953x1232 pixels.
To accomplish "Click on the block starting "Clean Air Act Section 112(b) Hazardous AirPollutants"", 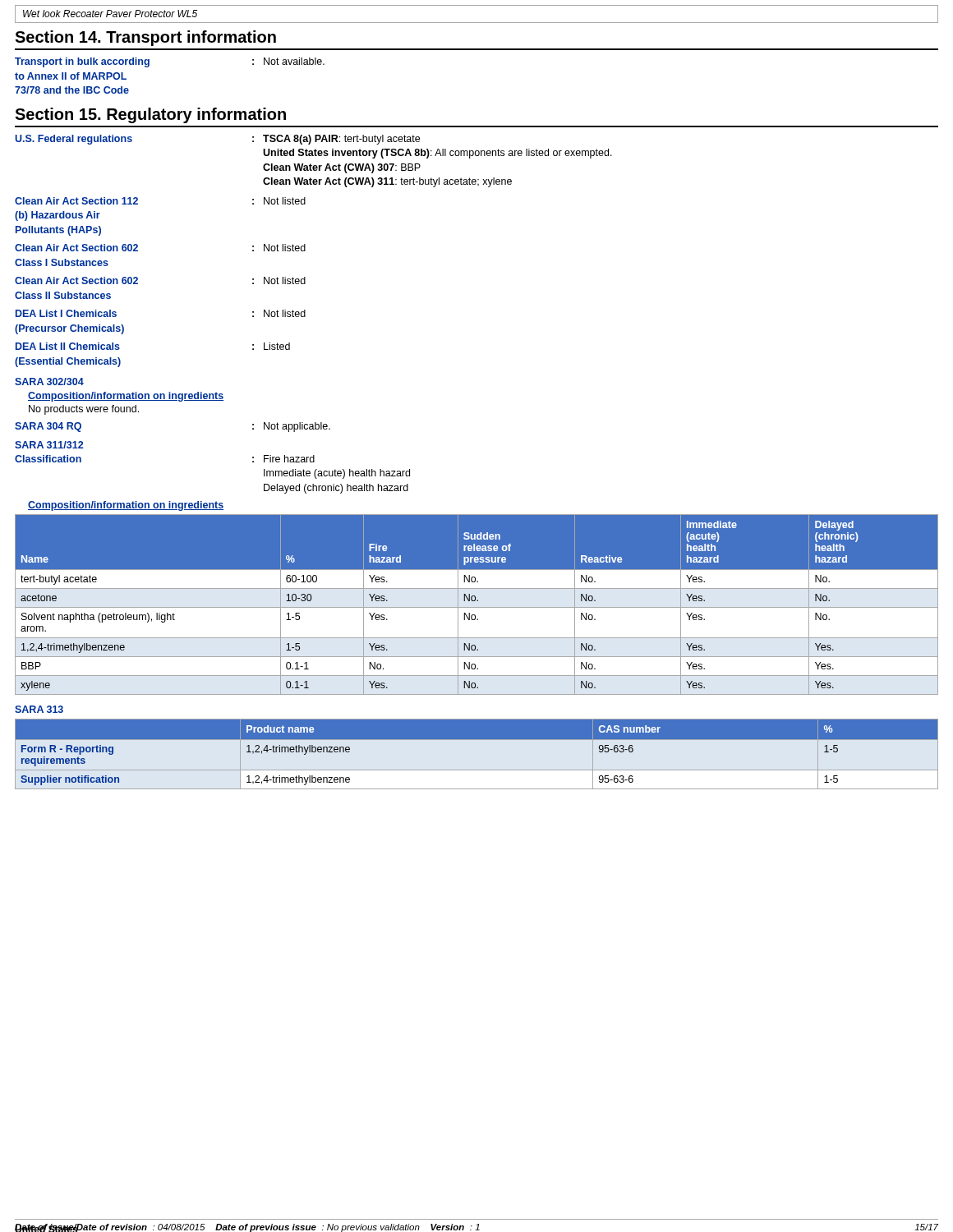I will [74, 201].
